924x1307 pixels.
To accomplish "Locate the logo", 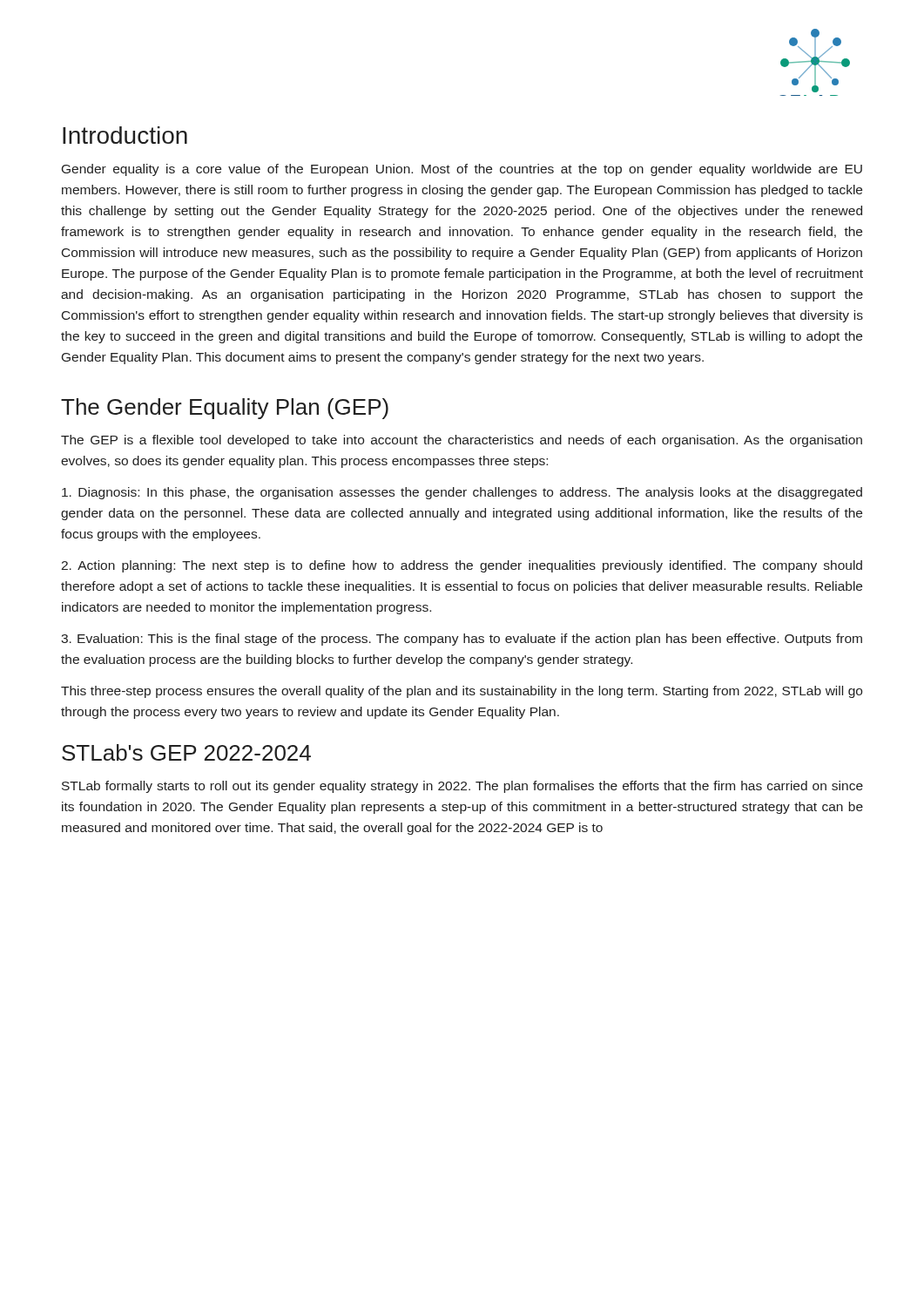I will (x=815, y=63).
